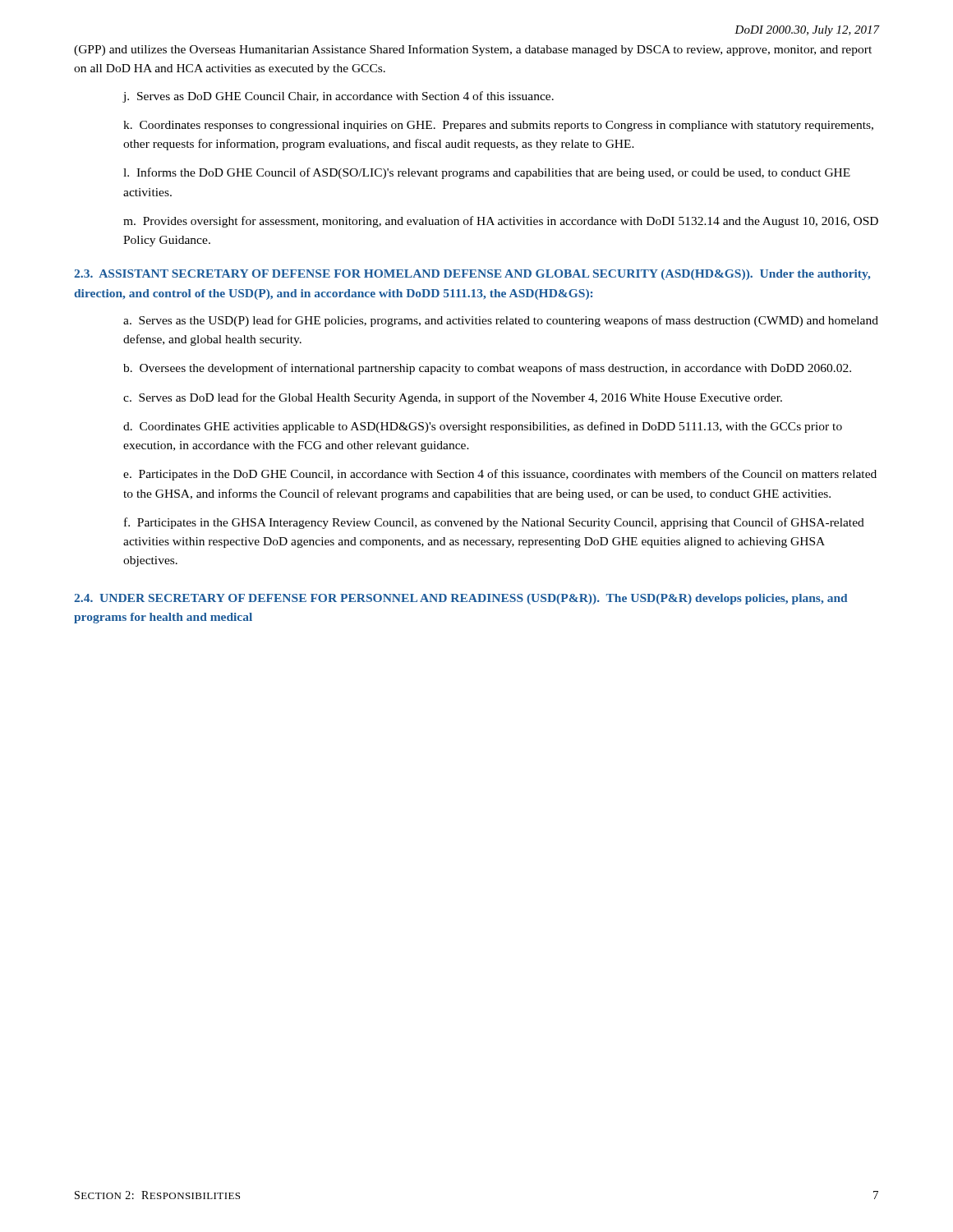
Task: Select the text block that reads "(GPP) and utilizes the Overseas Humanitarian"
Action: tap(476, 59)
